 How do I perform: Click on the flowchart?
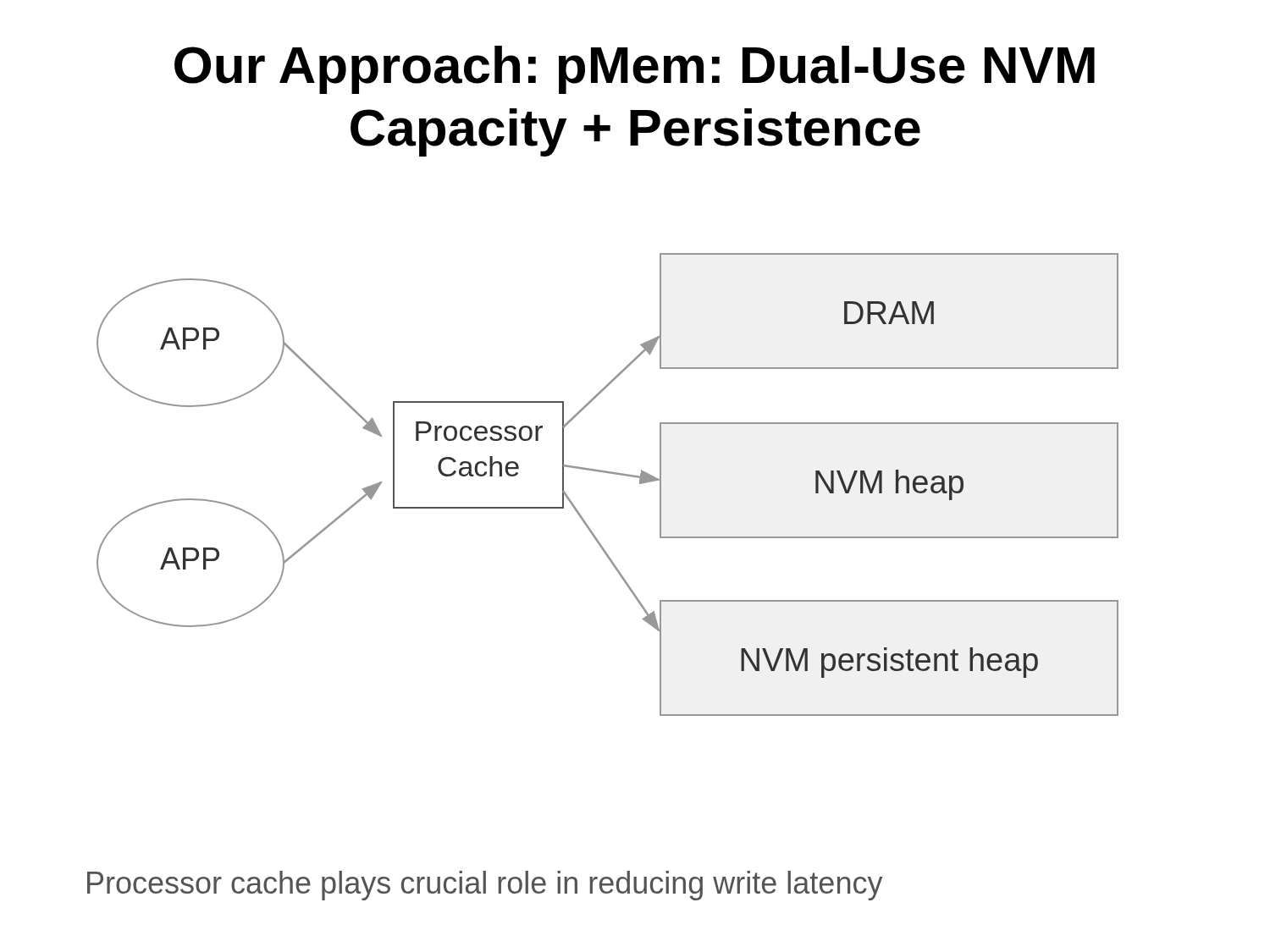(635, 487)
